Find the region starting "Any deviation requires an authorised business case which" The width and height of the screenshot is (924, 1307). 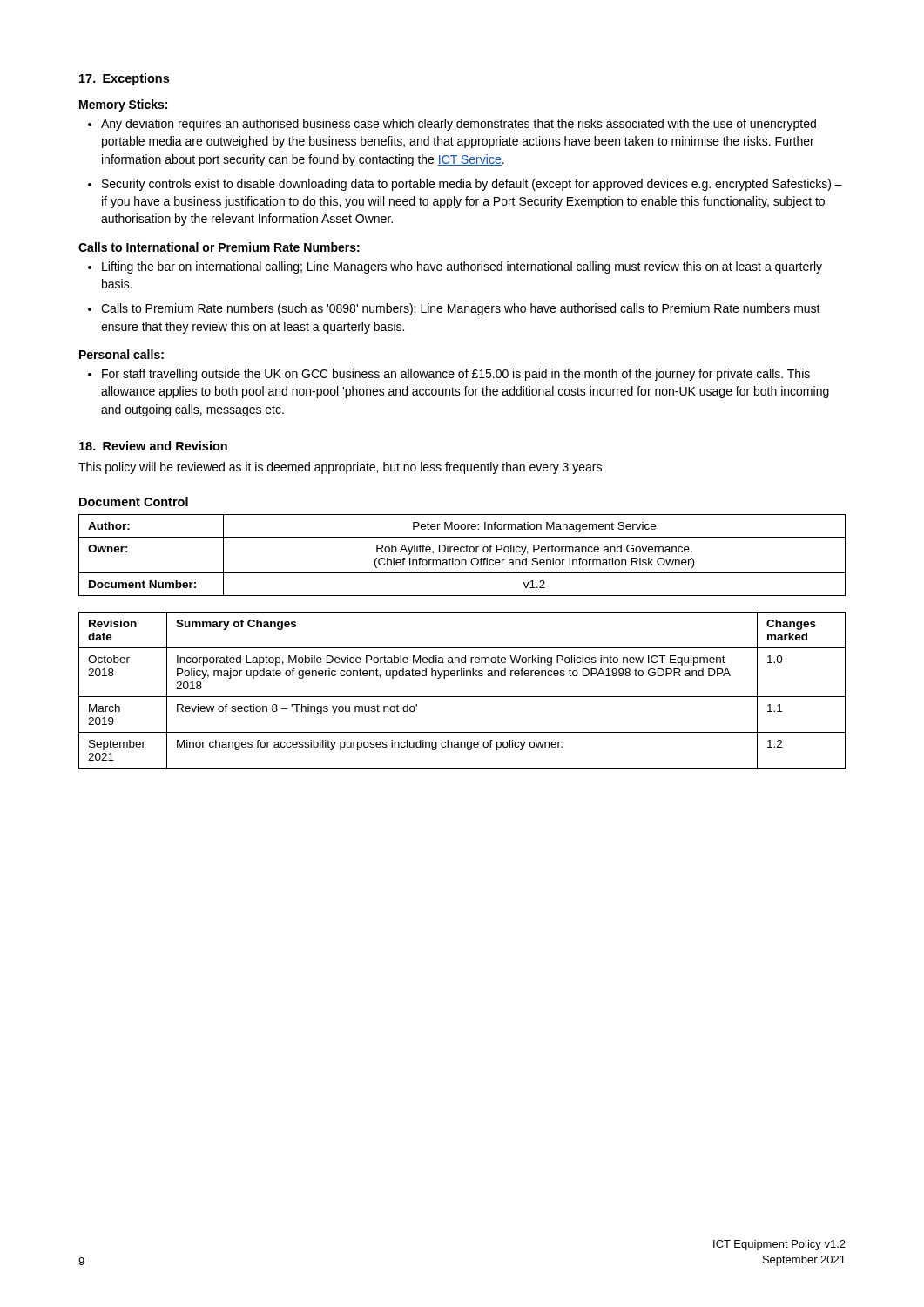459,141
